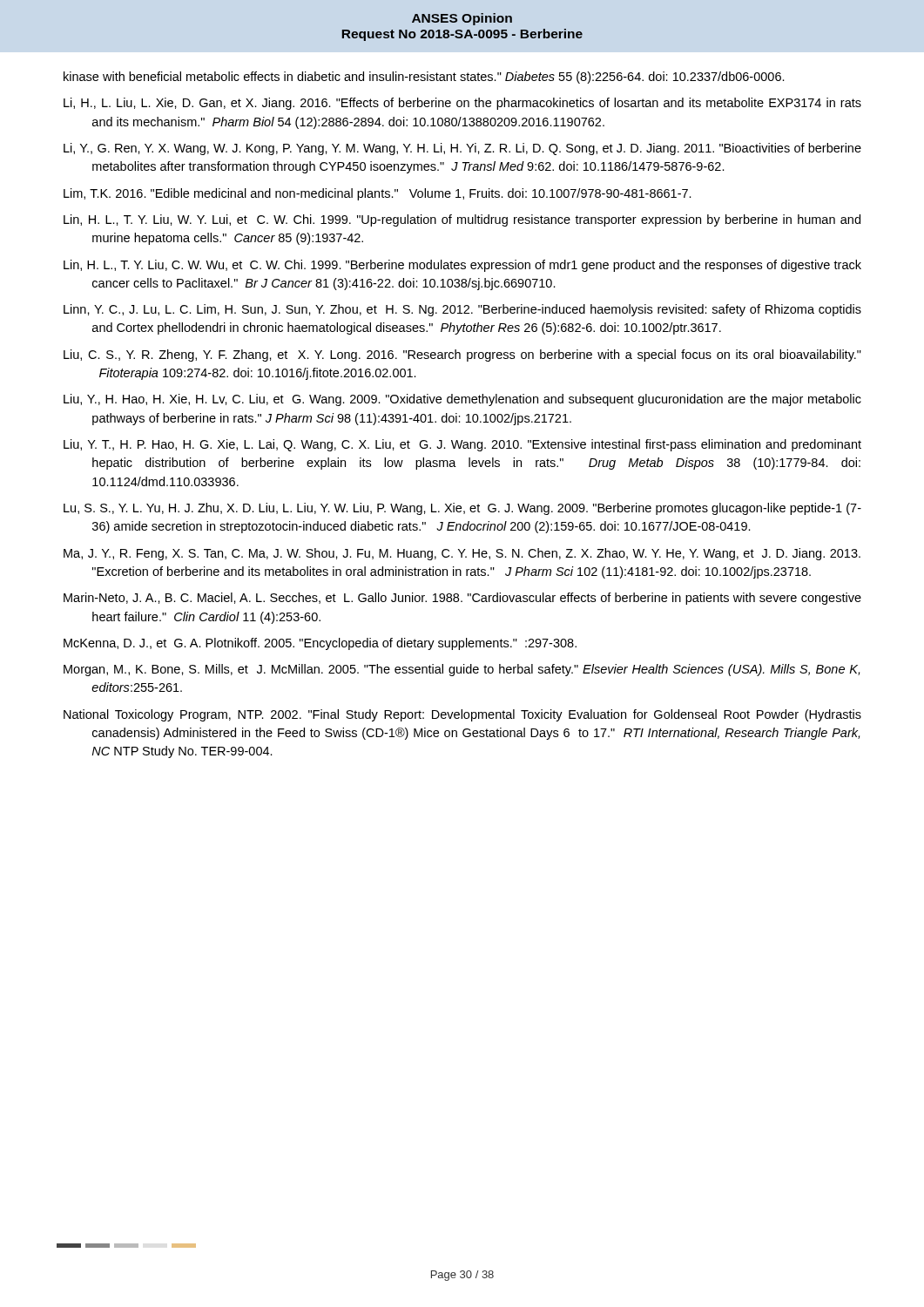Click the passage that begins "Li, H., L. Liu,"

pos(462,112)
